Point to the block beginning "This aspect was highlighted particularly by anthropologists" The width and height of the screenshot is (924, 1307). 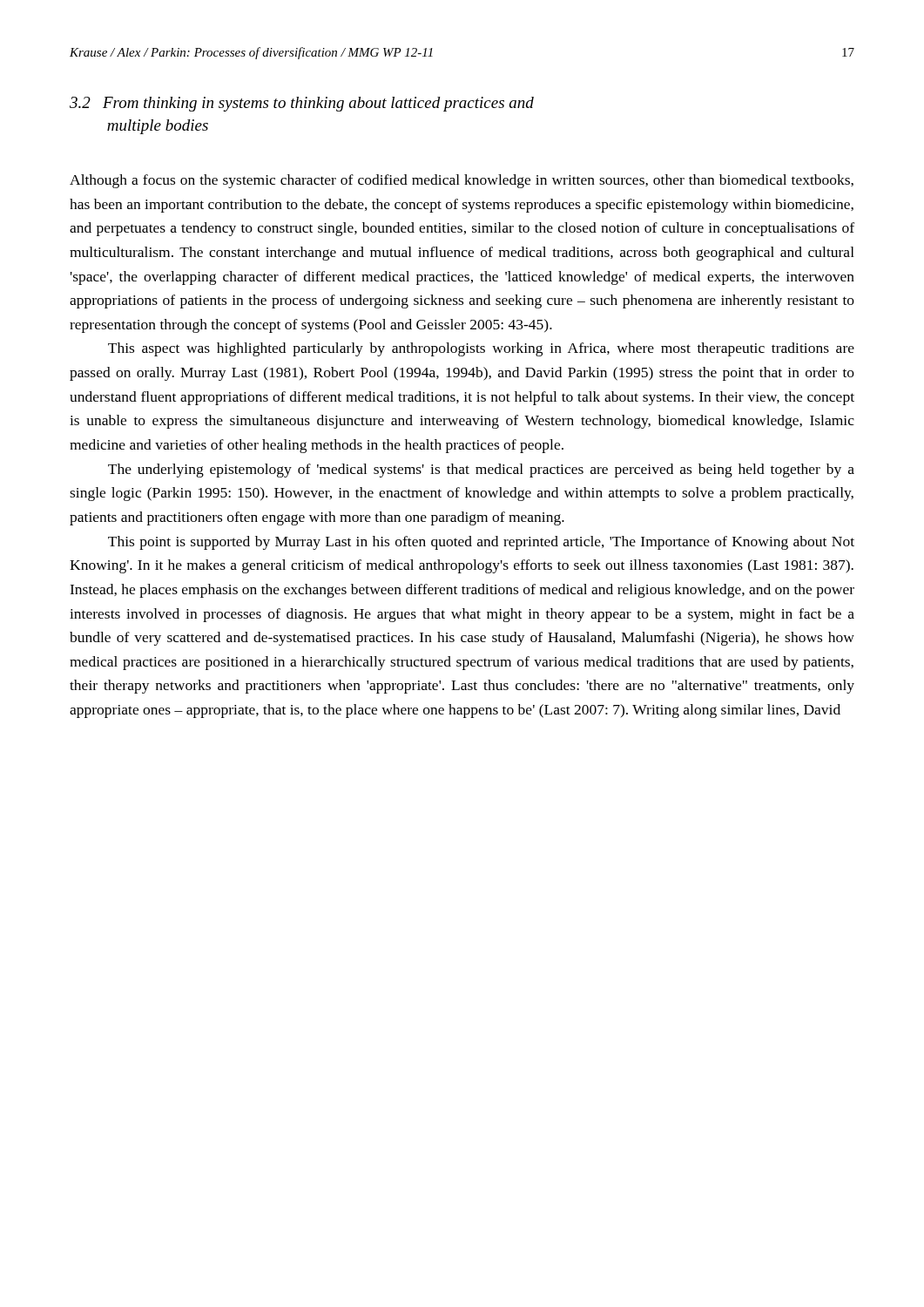click(x=462, y=396)
